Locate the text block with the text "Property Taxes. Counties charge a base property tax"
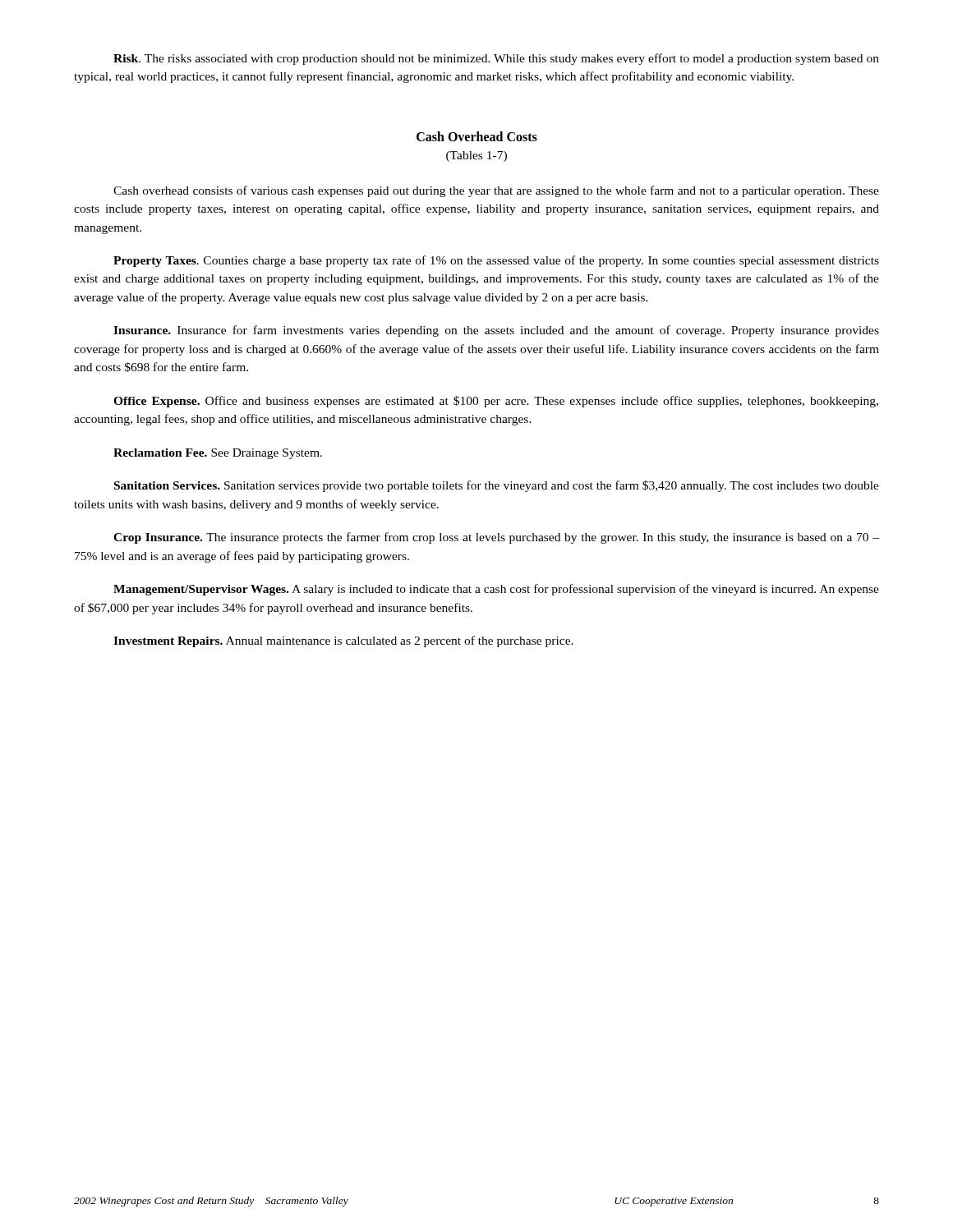This screenshot has width=953, height=1232. [x=476, y=278]
